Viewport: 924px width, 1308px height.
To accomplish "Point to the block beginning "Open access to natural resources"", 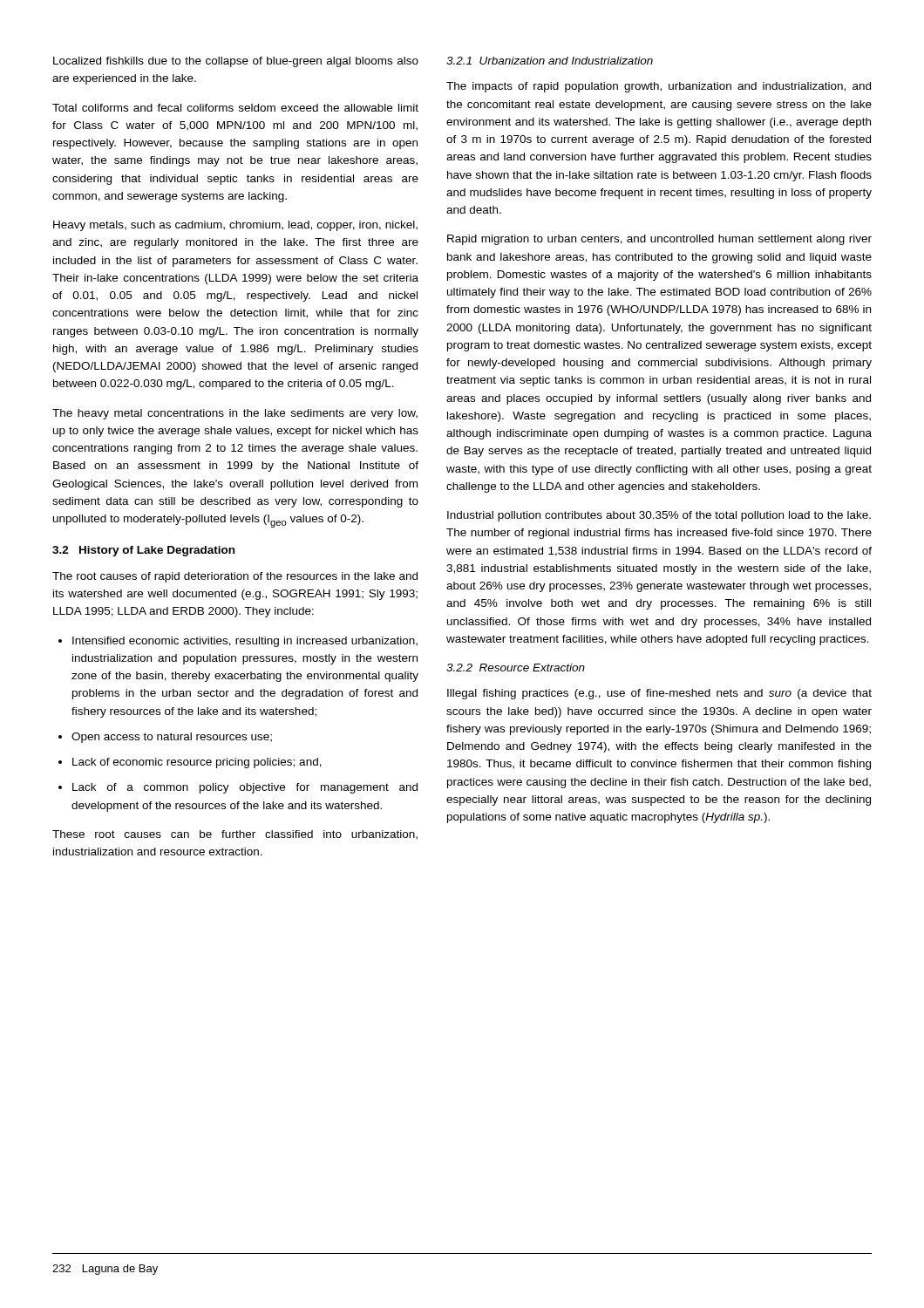I will pos(235,737).
